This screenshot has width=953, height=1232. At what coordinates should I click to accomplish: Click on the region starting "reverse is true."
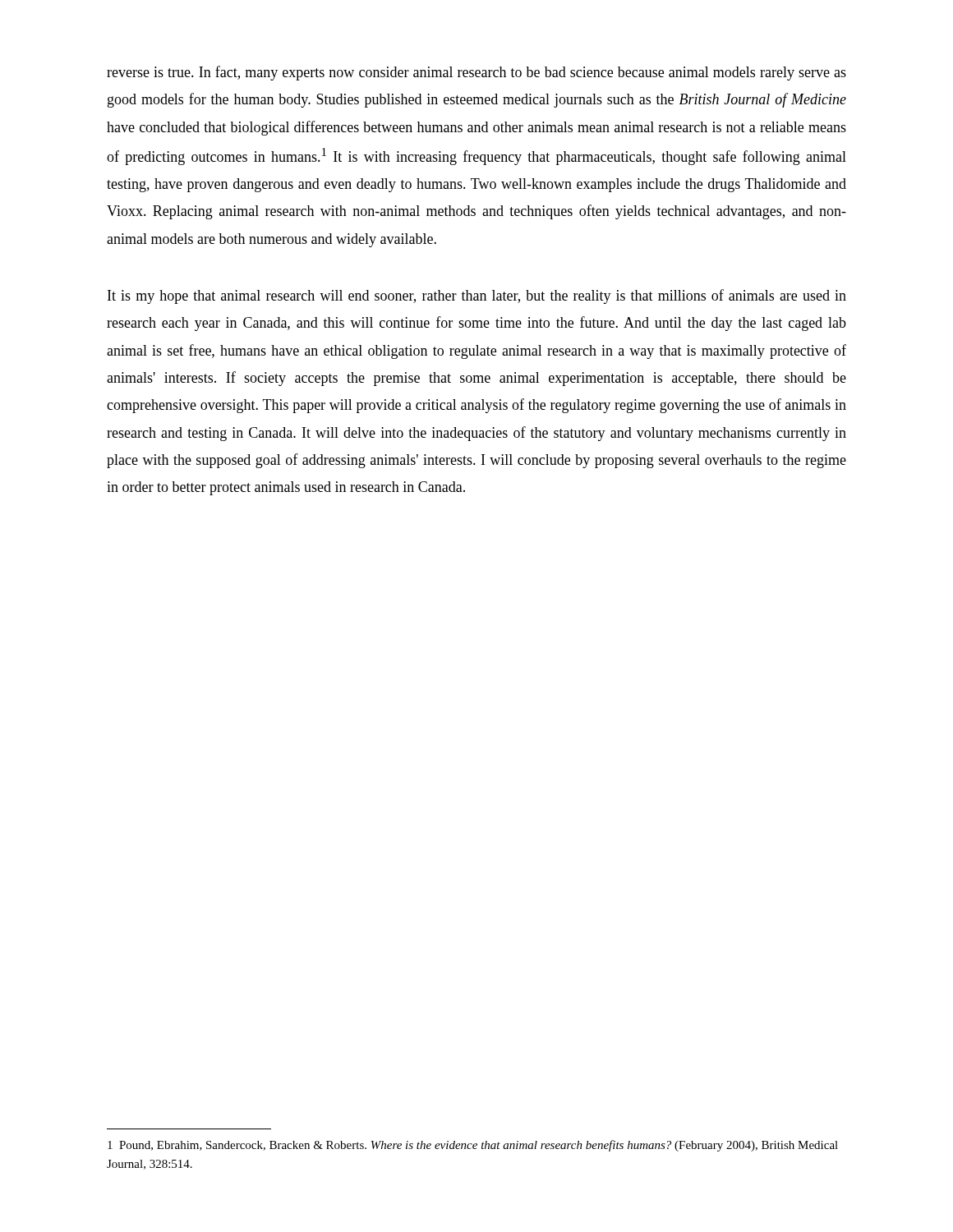pyautogui.click(x=476, y=156)
